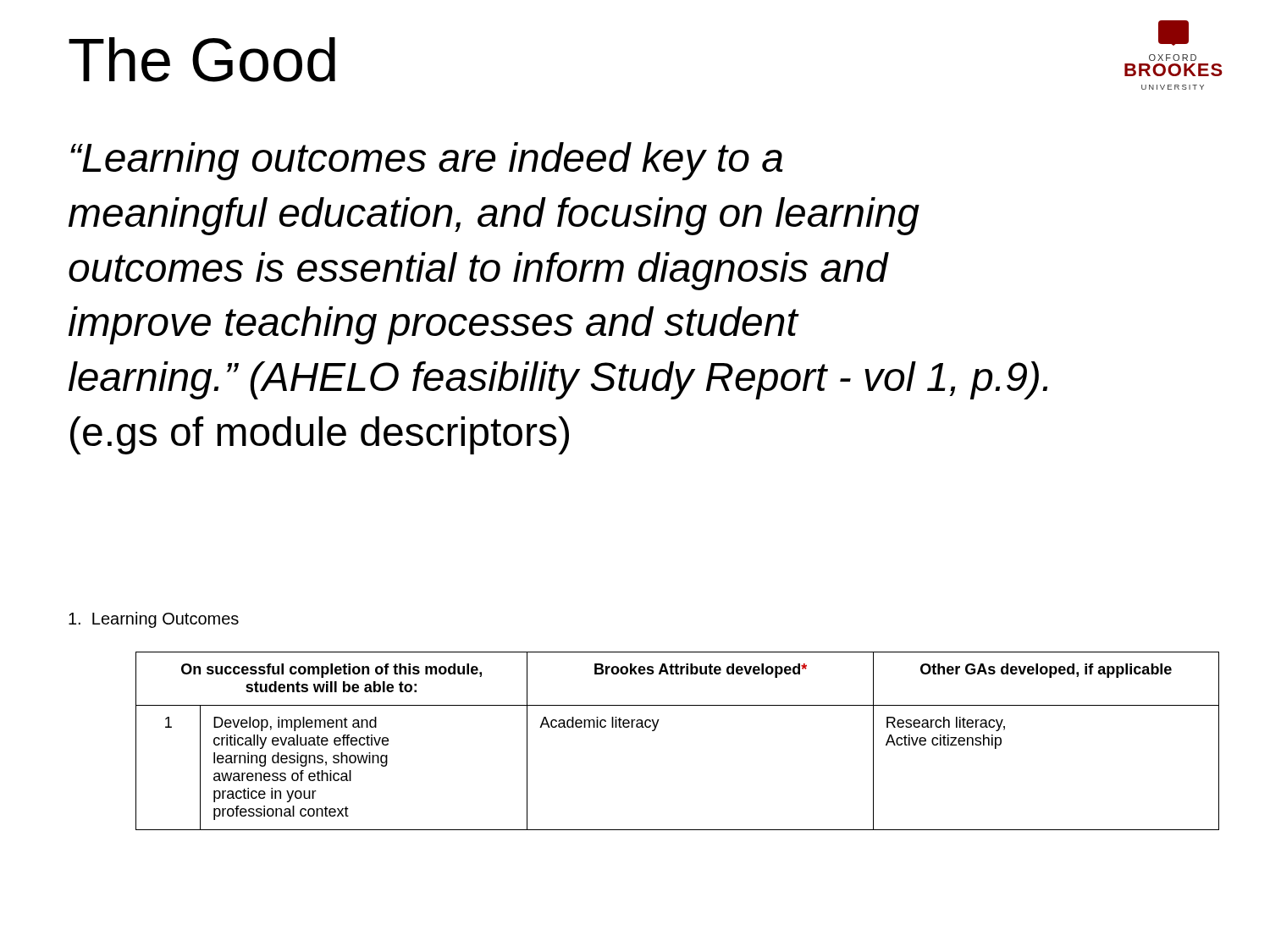Locate the table with the text "Academic literacy"
Screen dimensions: 952x1270
coord(677,741)
